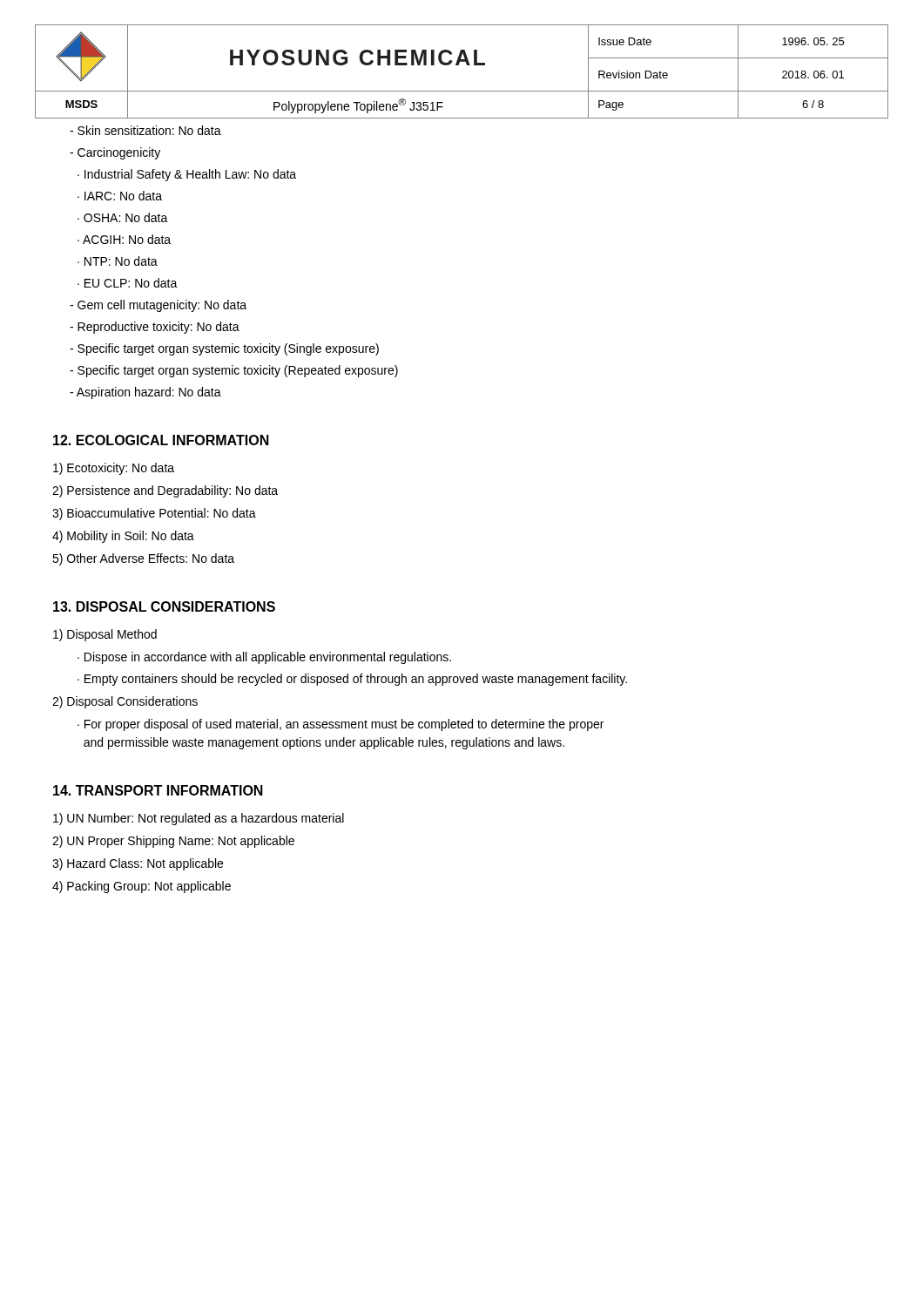Locate the passage starting "· Industrial Safety & Health Law: No data"

coord(186,174)
